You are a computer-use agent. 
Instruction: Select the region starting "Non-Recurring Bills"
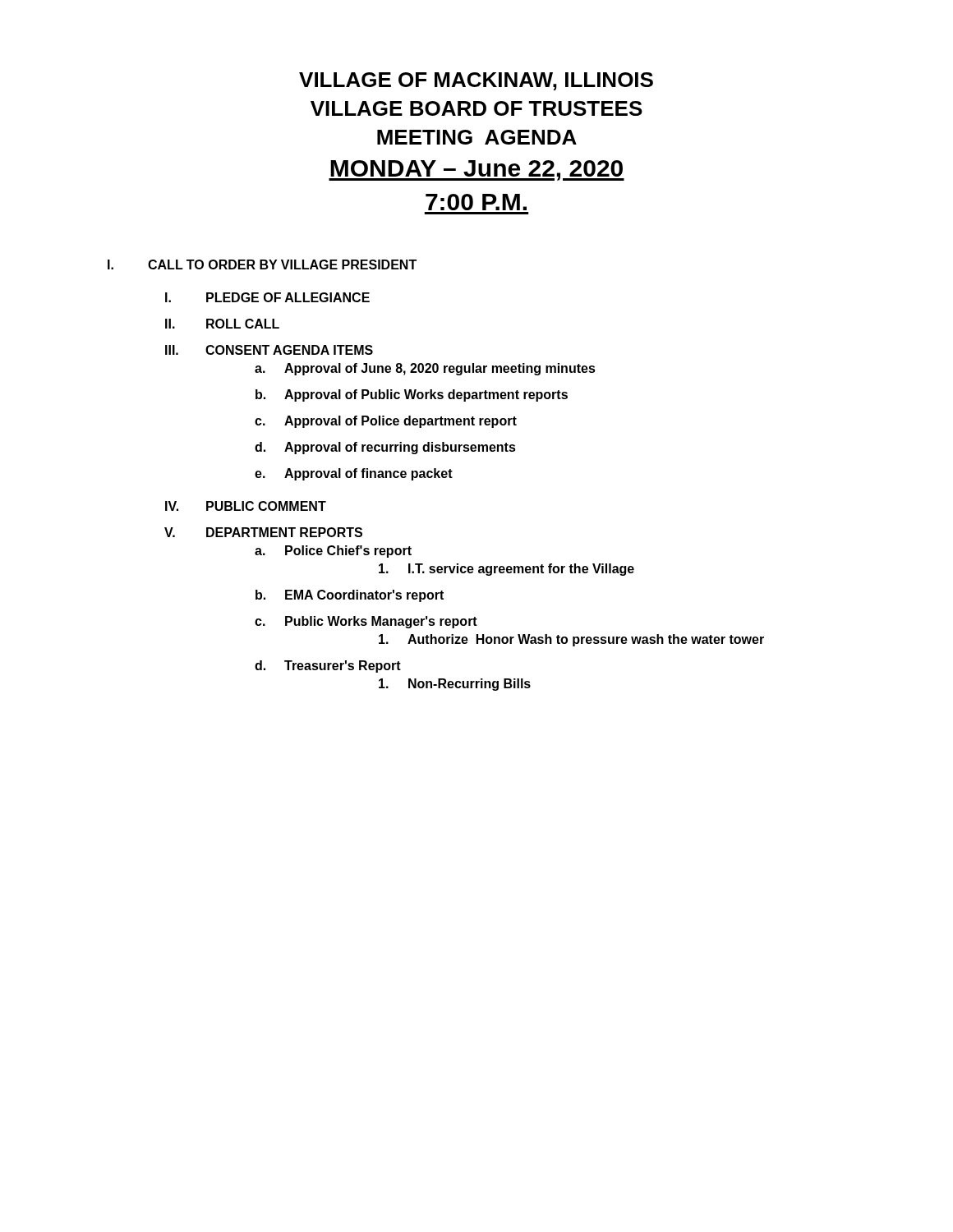[x=454, y=684]
